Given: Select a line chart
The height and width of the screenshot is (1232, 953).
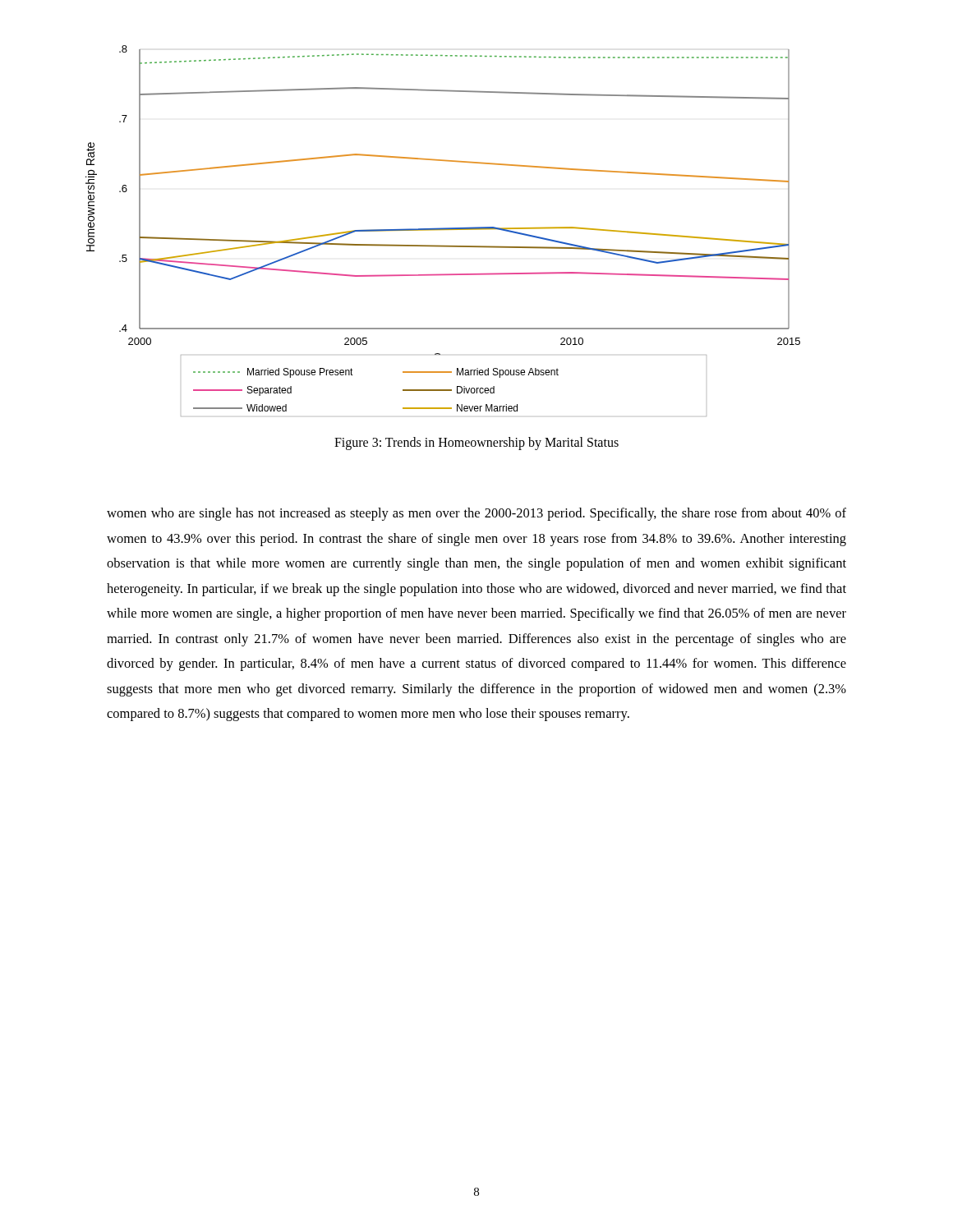Looking at the screenshot, I should [452, 232].
